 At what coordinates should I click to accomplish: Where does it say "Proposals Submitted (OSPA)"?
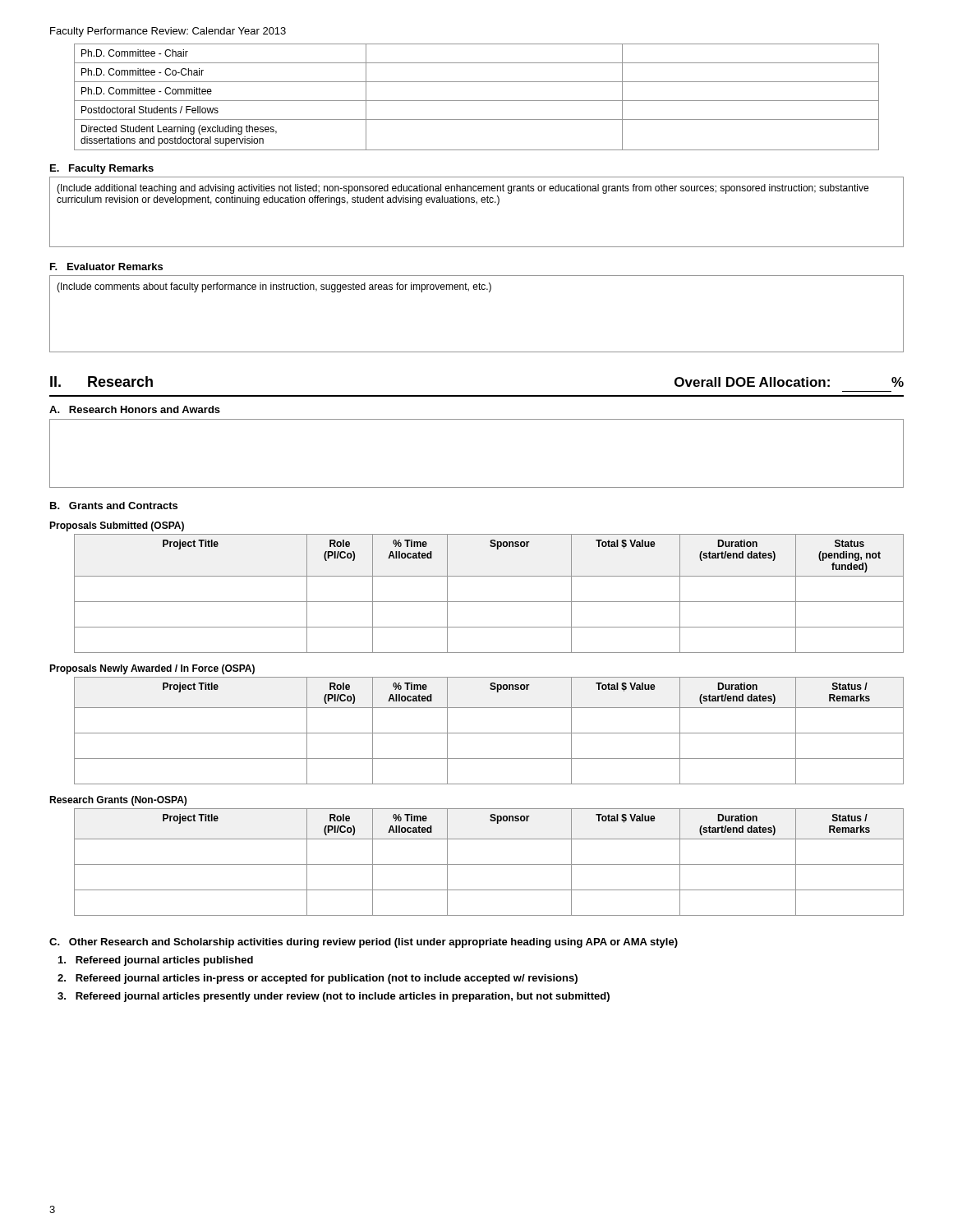pyautogui.click(x=117, y=526)
